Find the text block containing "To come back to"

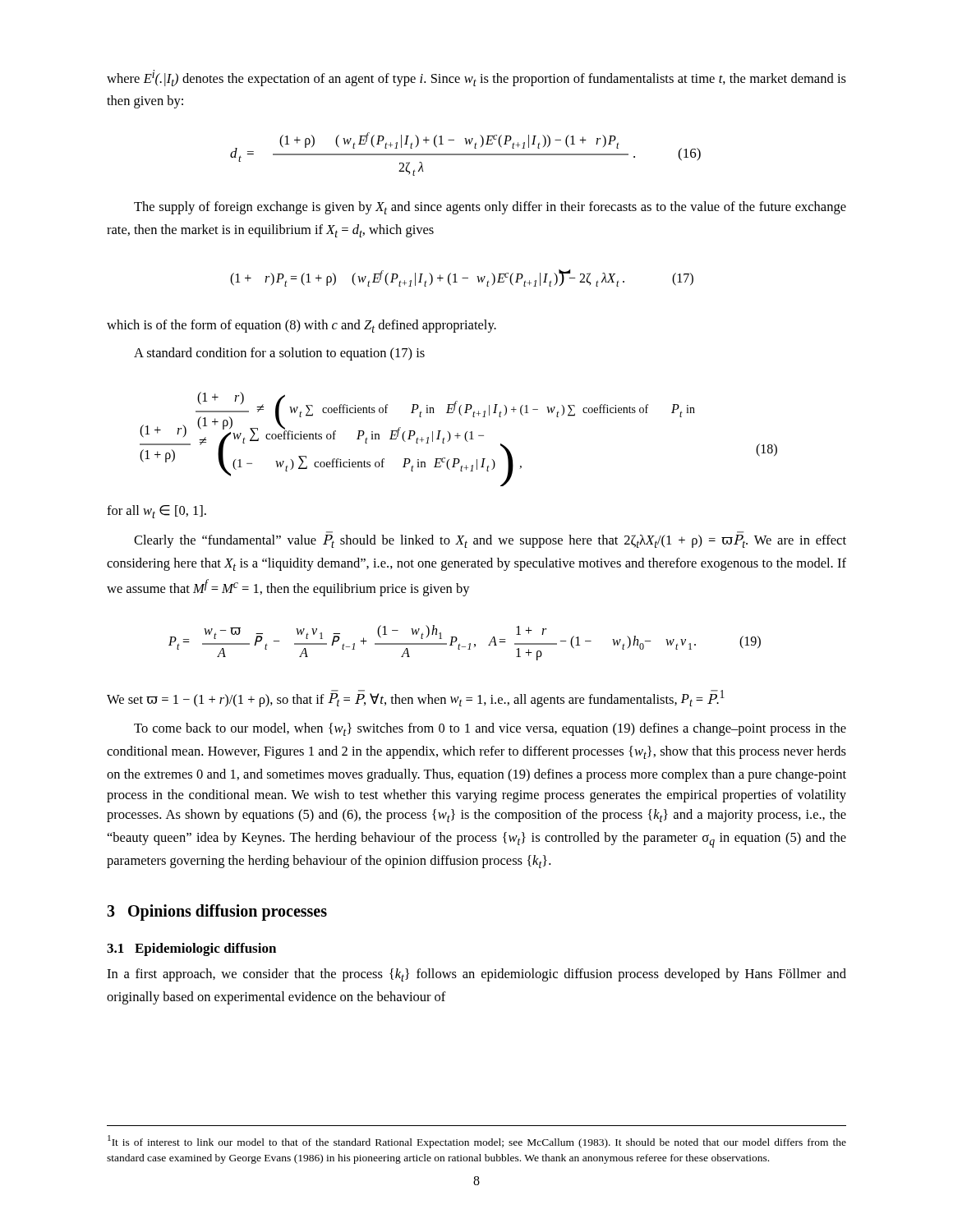(x=476, y=796)
